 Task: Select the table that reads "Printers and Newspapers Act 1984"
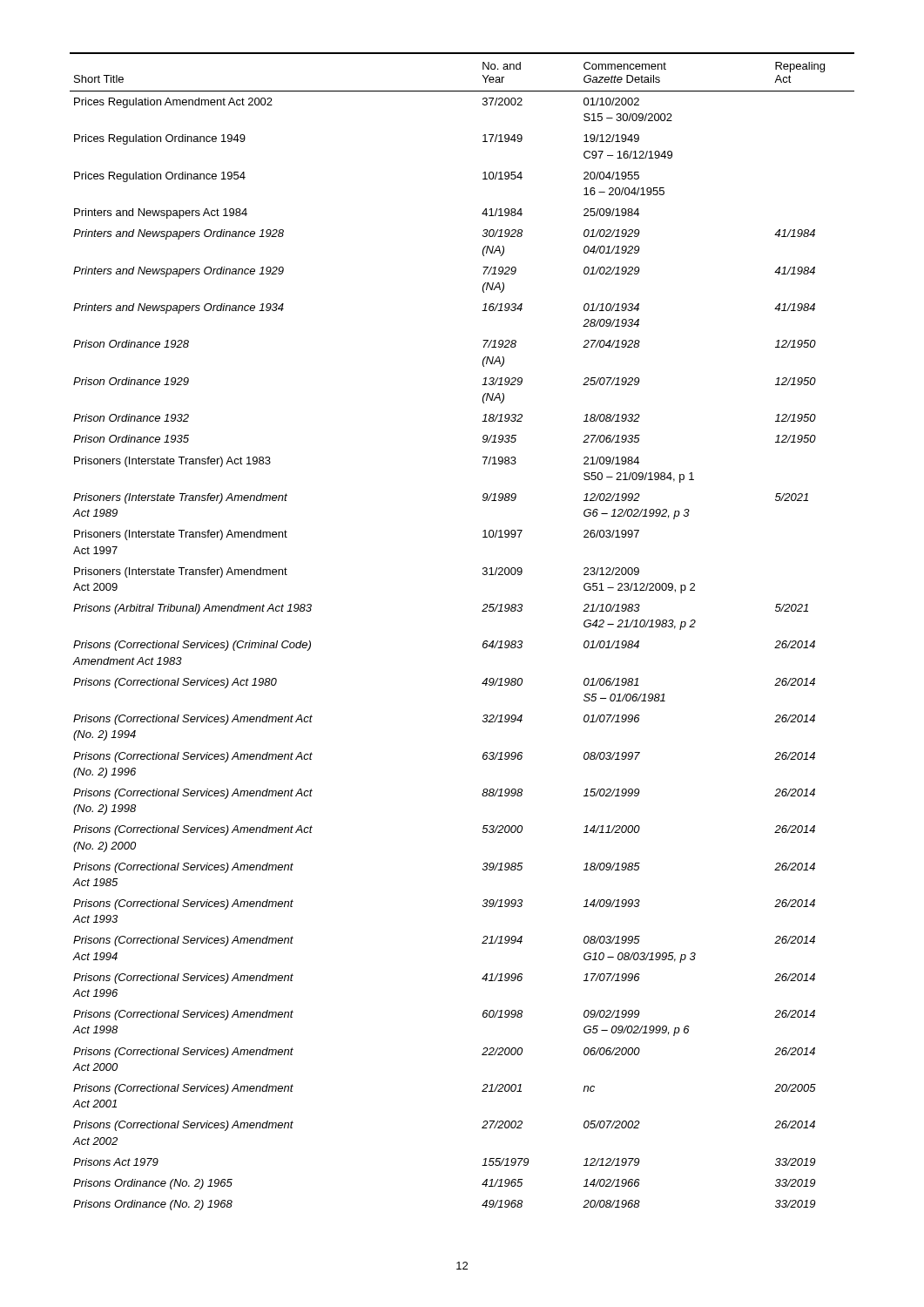[462, 634]
